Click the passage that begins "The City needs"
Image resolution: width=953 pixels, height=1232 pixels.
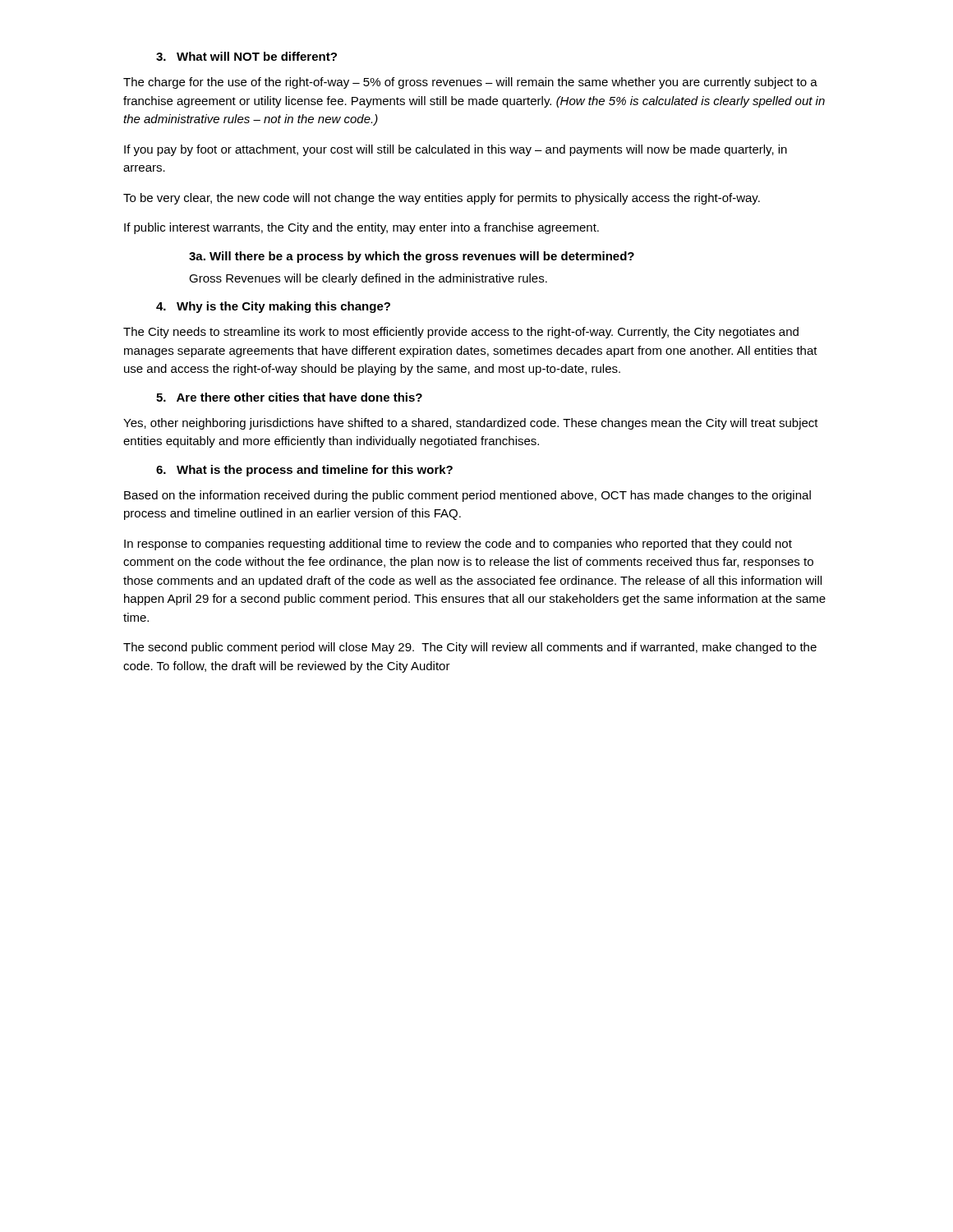470,350
